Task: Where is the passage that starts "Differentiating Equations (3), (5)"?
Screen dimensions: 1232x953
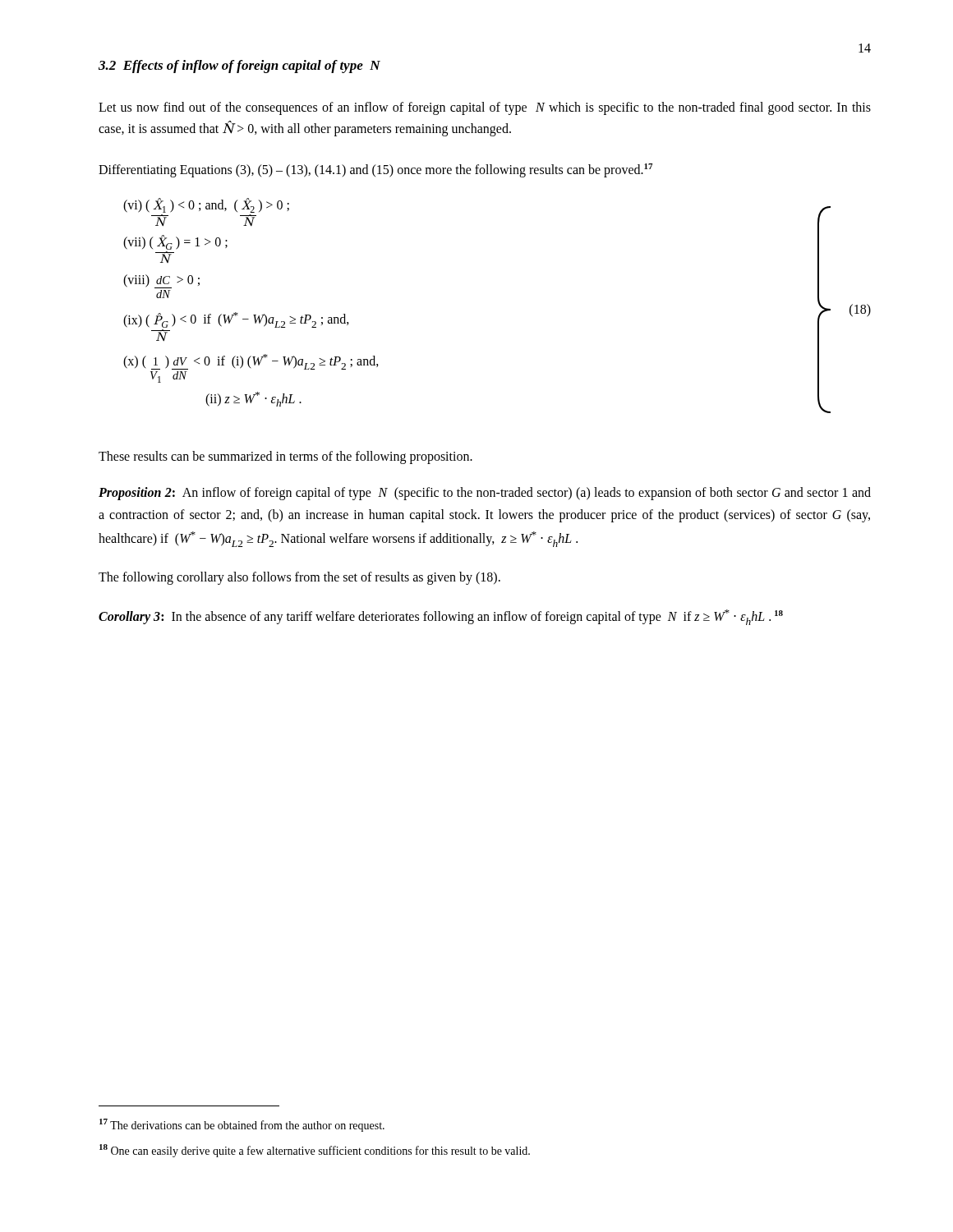Action: tap(376, 169)
